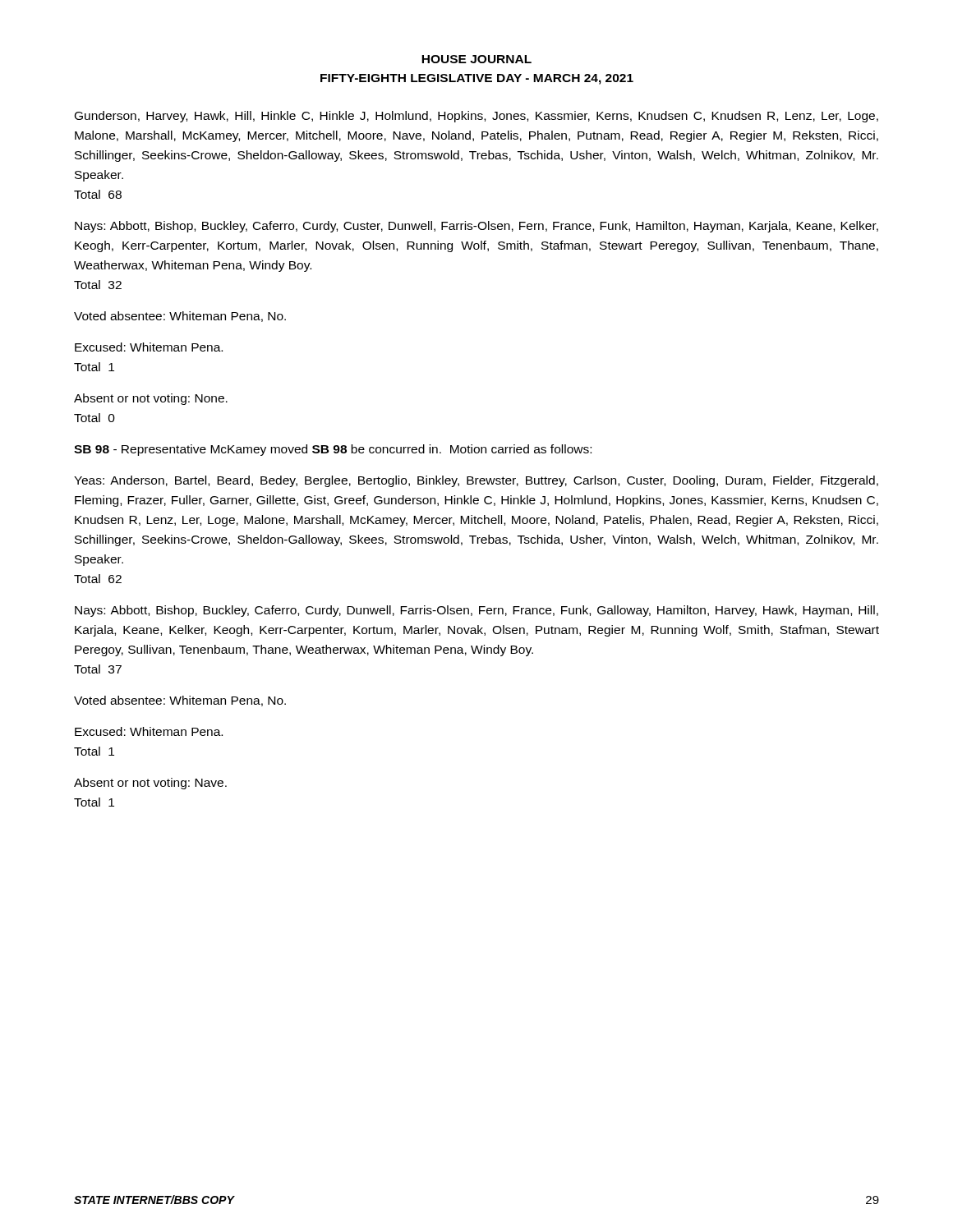Locate the text block with the text "Gunderson, Harvey, Hawk, Hill,"
Viewport: 953px width, 1232px height.
[x=476, y=154]
